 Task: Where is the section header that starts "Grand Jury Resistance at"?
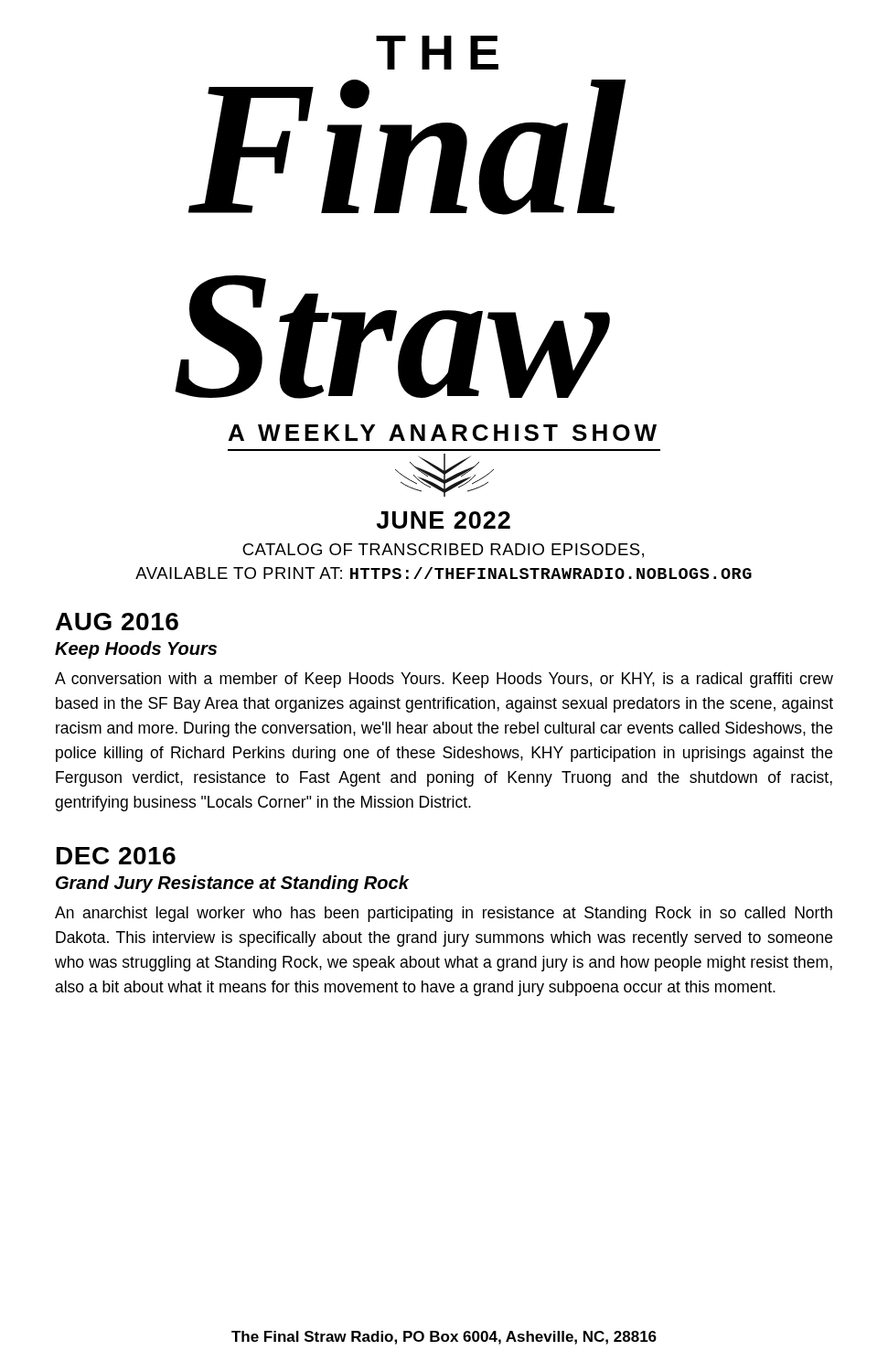pyautogui.click(x=232, y=882)
